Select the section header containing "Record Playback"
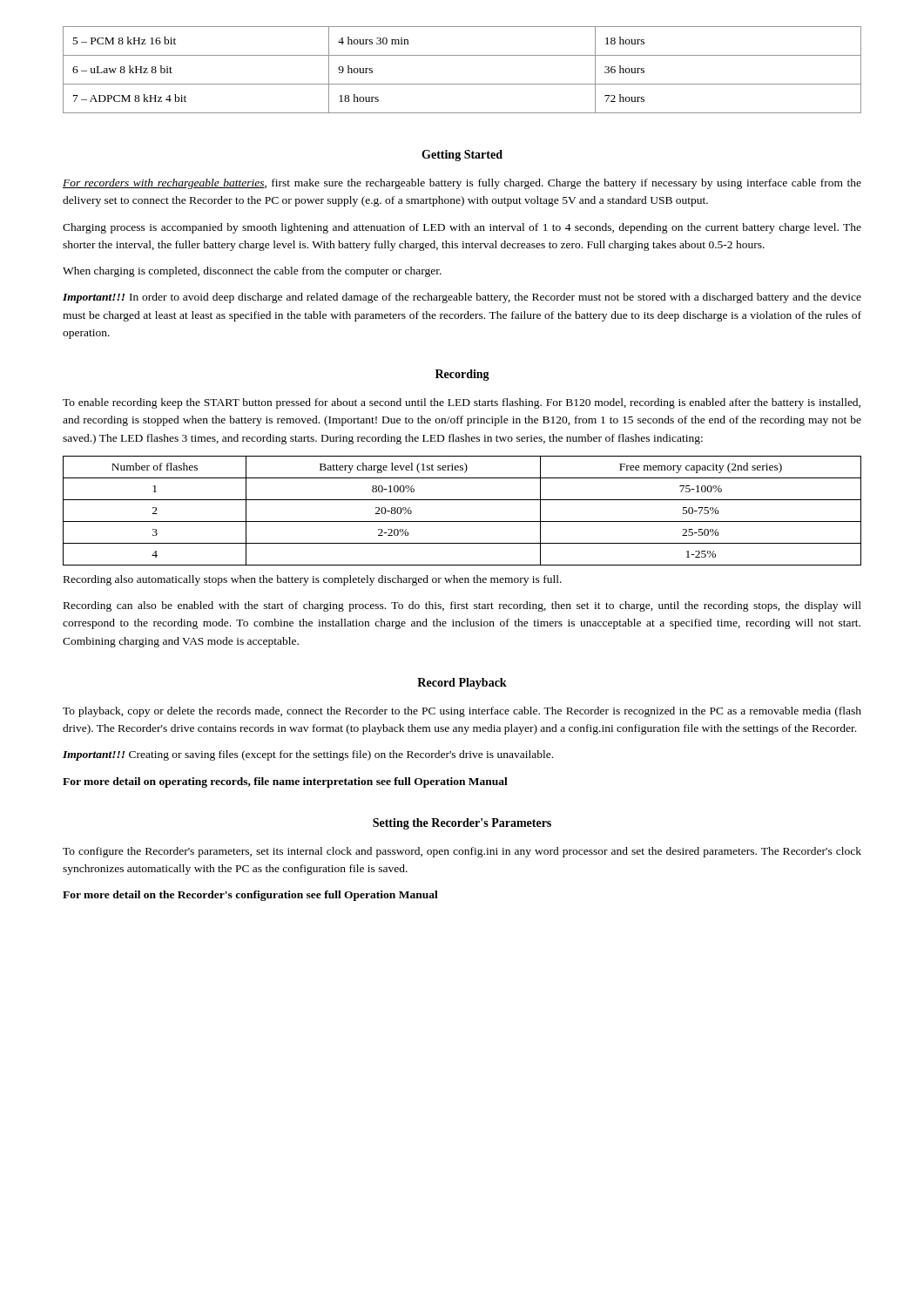The height and width of the screenshot is (1307, 924). click(462, 683)
